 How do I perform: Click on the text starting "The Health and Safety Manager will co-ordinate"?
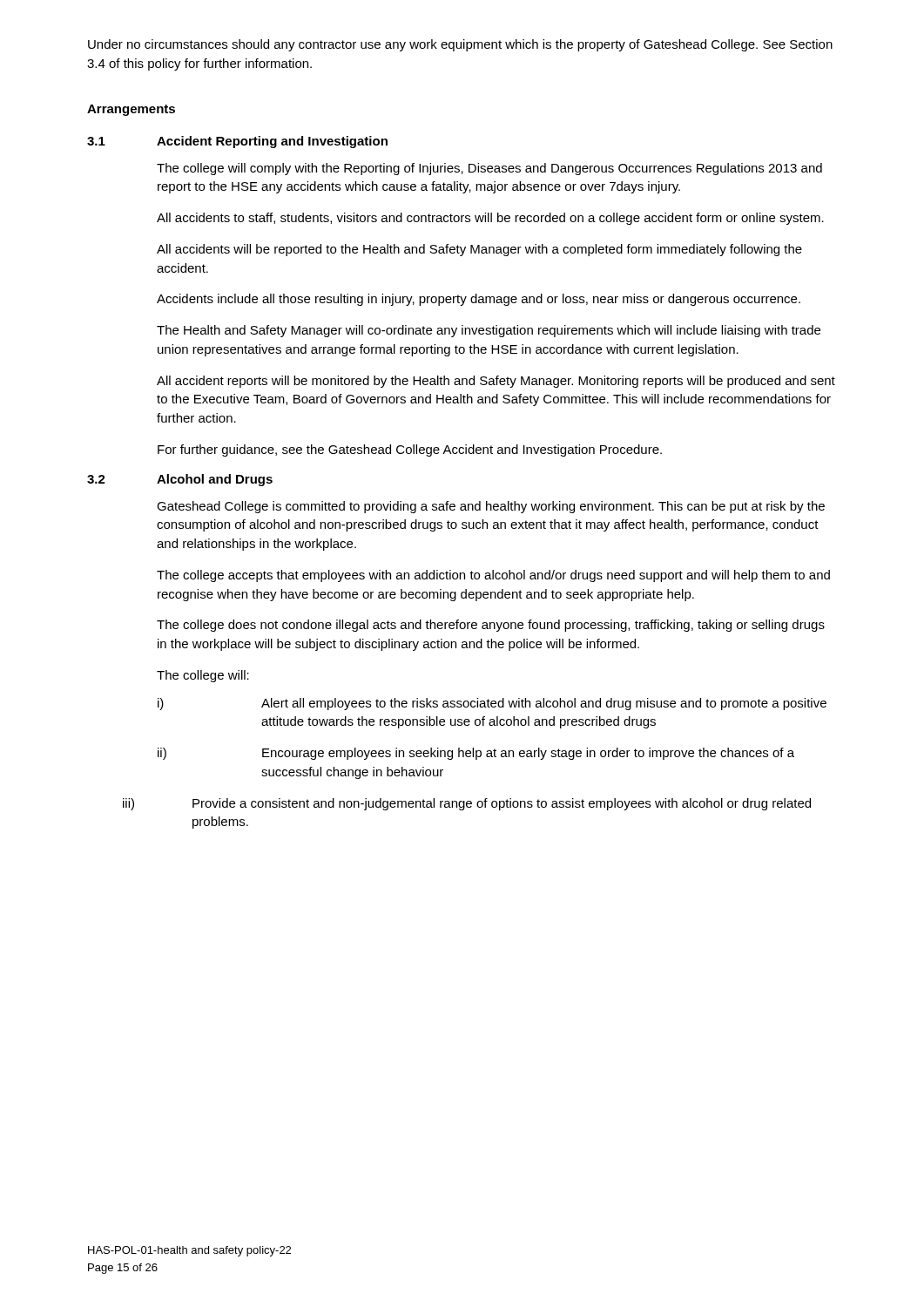(497, 340)
